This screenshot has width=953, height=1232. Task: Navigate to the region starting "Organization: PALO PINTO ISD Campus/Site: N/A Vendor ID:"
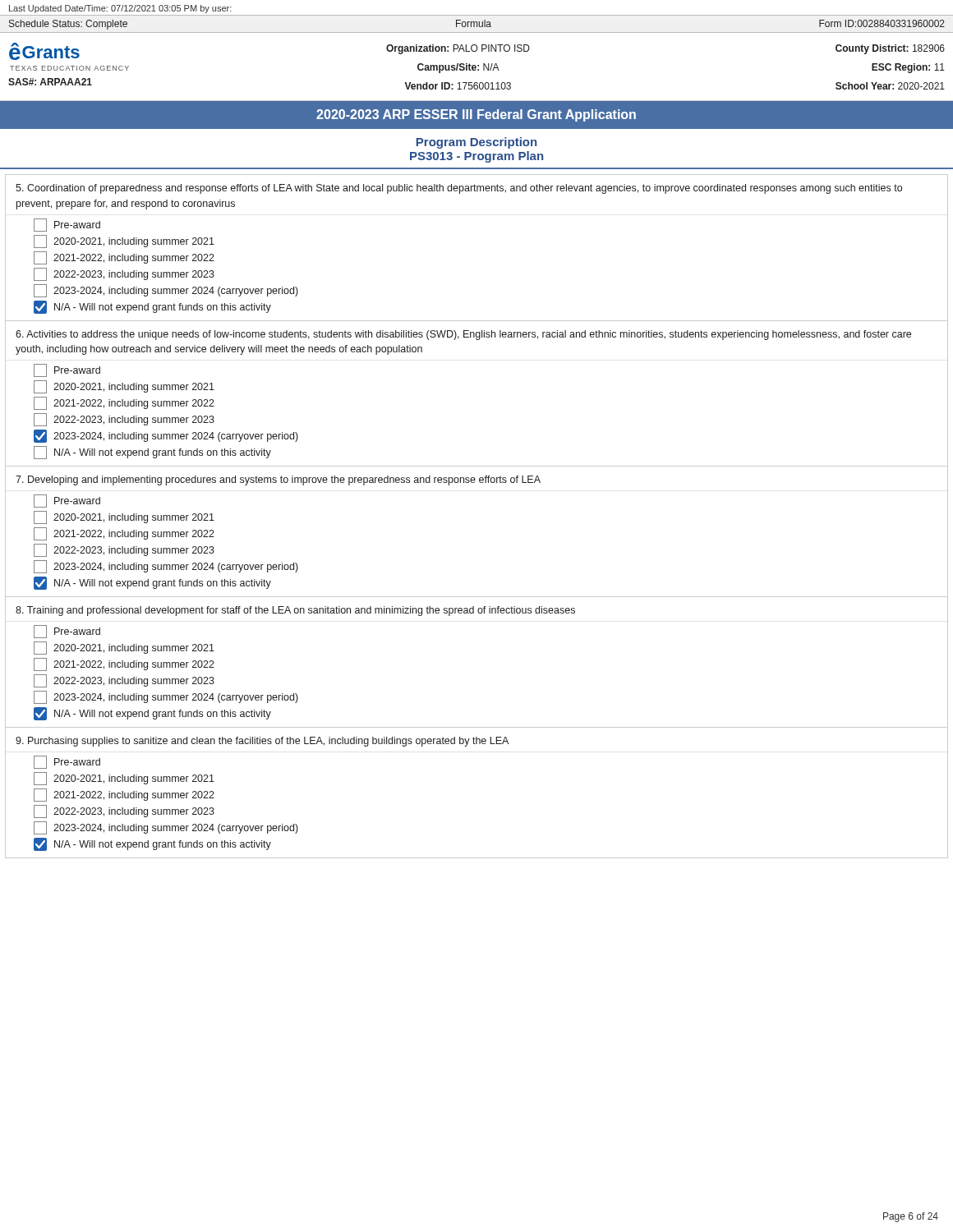pyautogui.click(x=458, y=67)
